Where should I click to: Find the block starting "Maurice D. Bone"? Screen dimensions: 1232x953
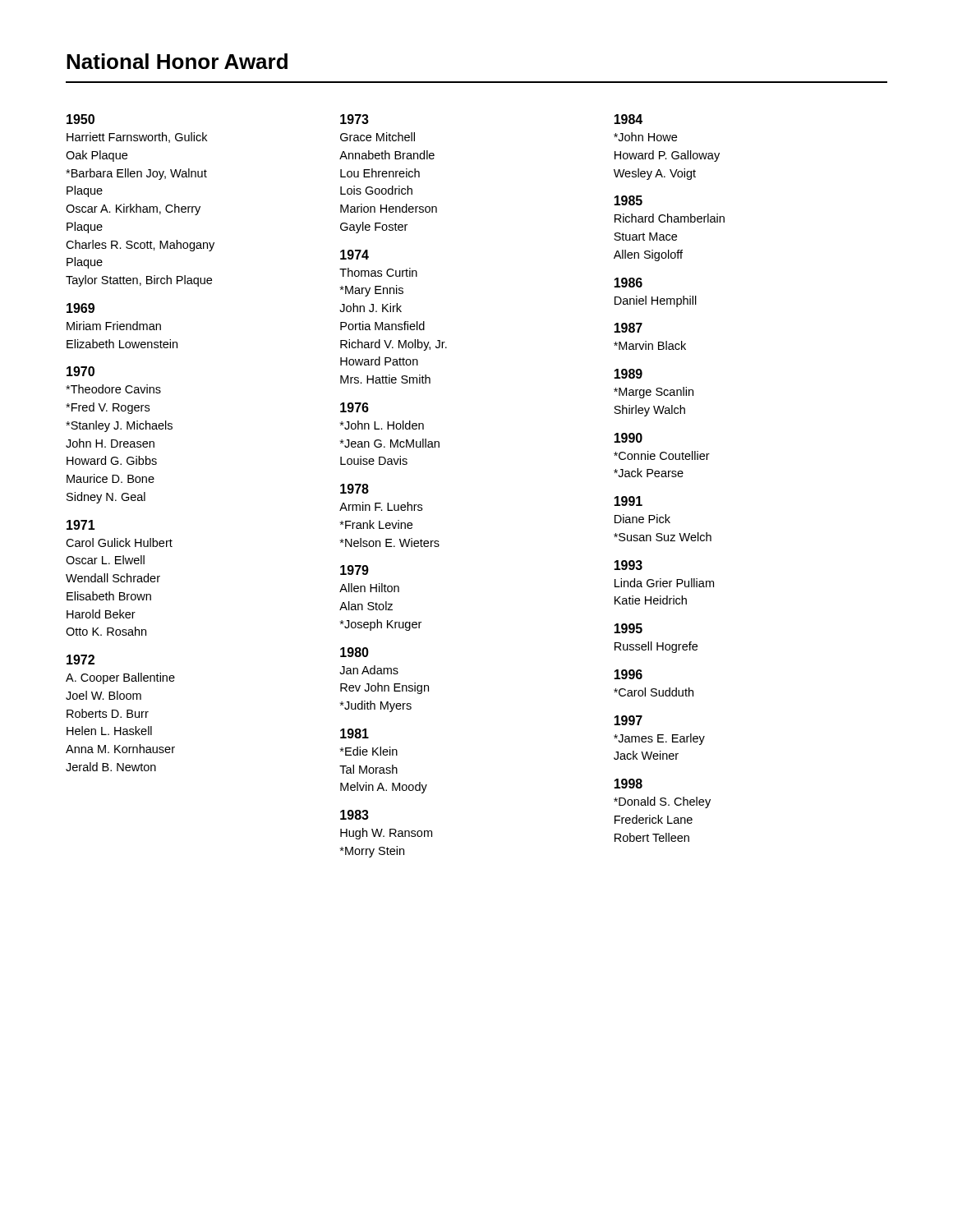click(110, 479)
